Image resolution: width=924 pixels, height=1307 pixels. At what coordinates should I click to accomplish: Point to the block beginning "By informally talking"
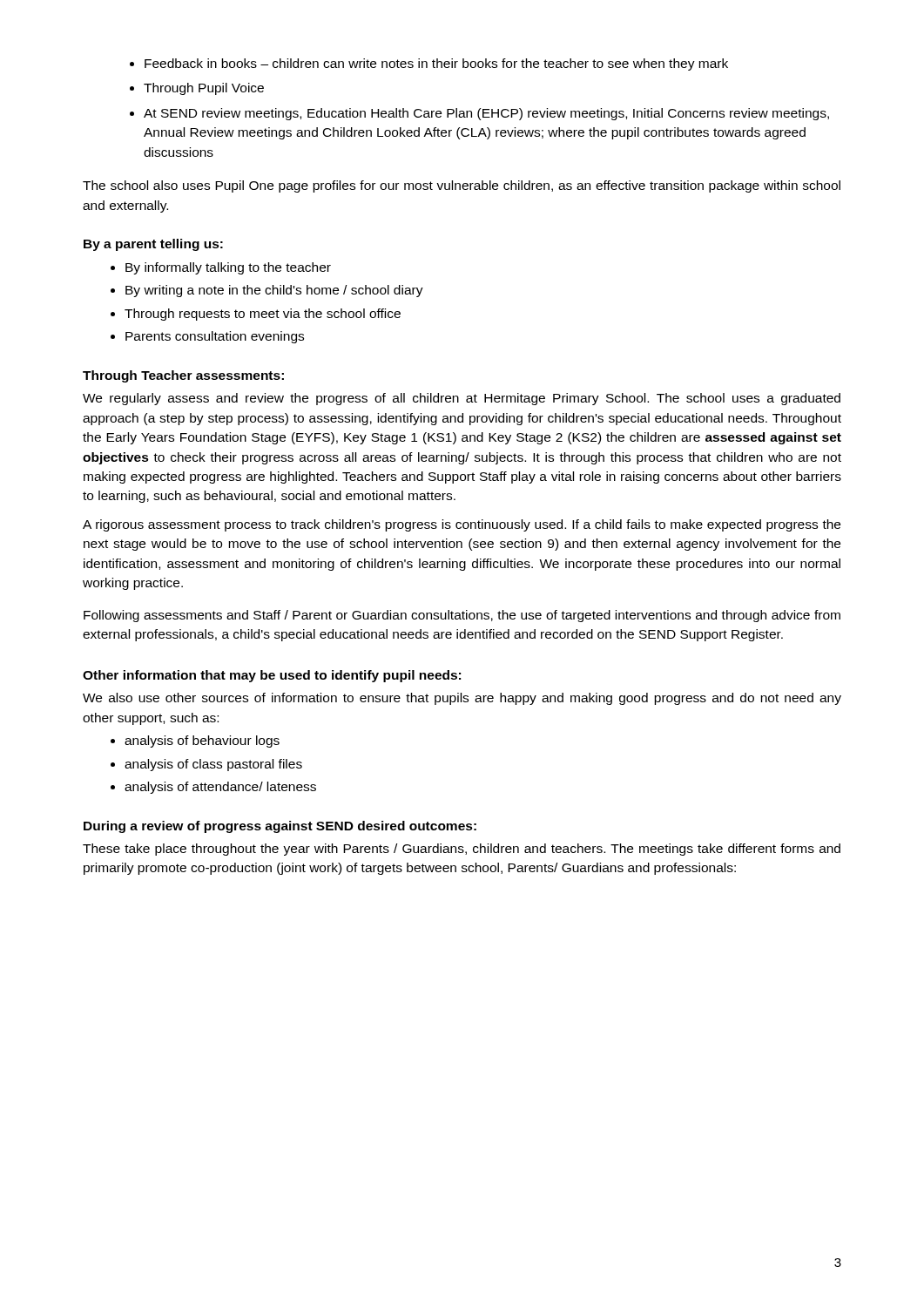221,268
